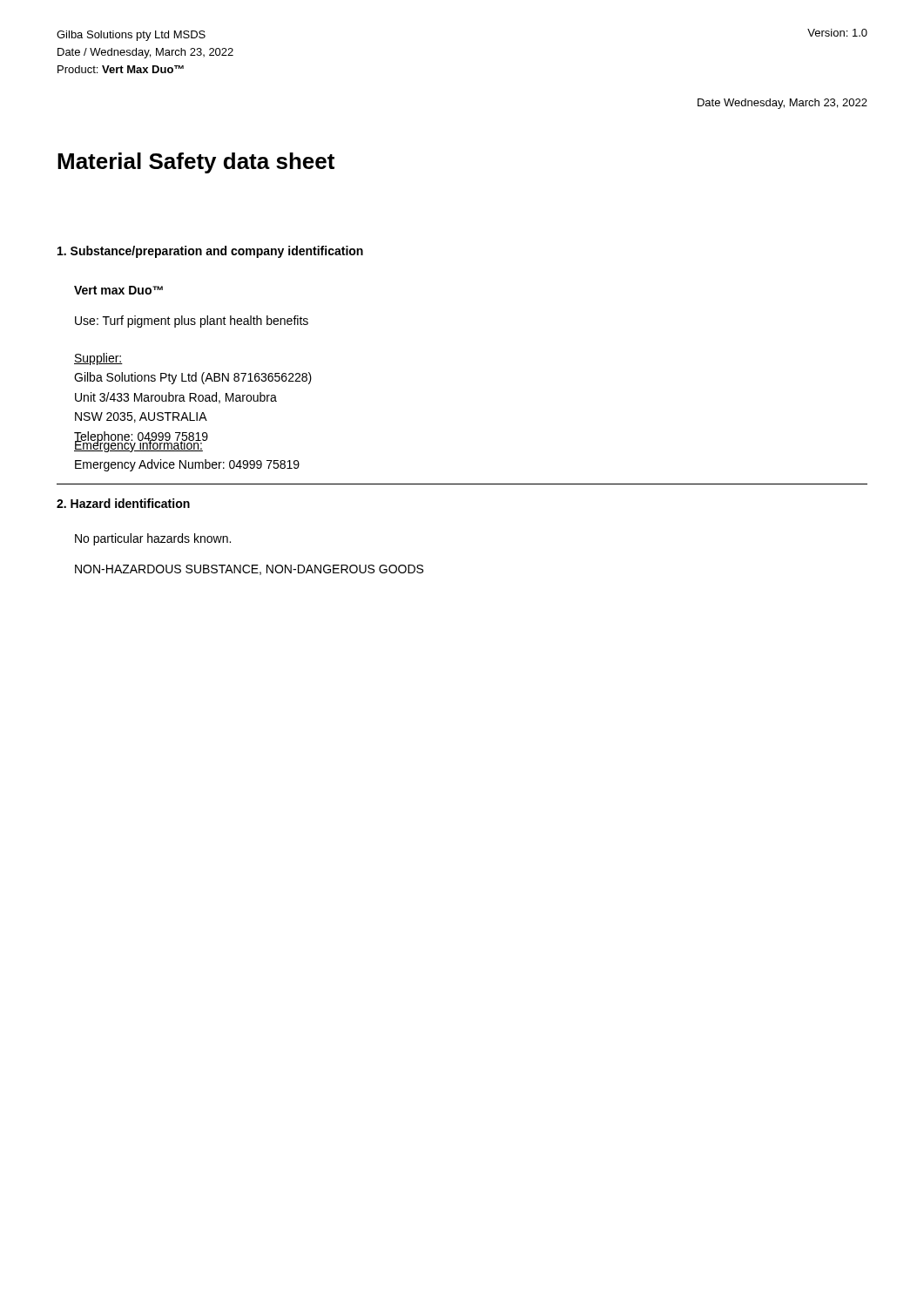Select the text block with the text "Supplier: Gilba Solutions Pty Ltd (ABN 87163656228) Unit"
The height and width of the screenshot is (1307, 924).
193,397
